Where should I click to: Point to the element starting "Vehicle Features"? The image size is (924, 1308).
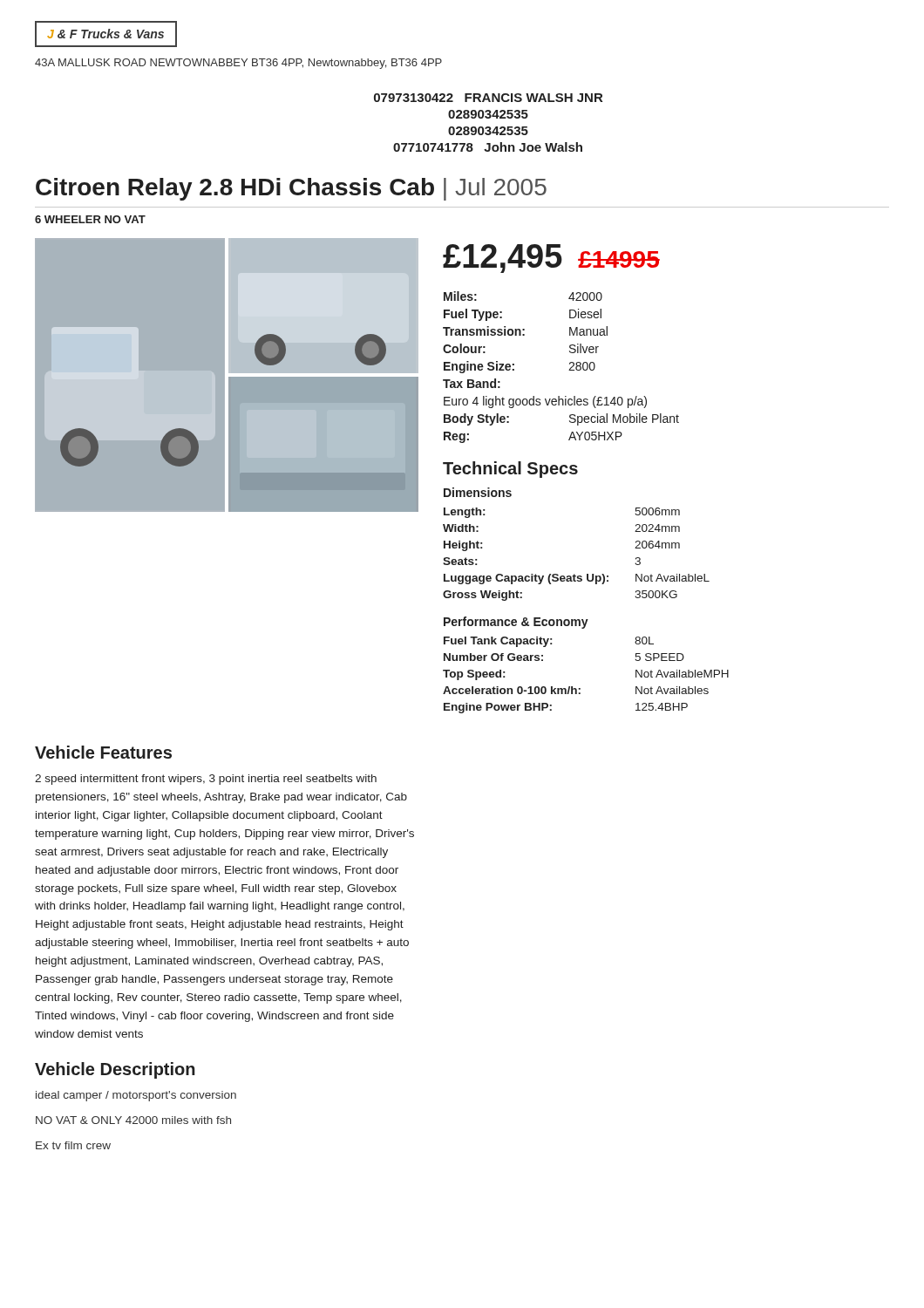(104, 753)
